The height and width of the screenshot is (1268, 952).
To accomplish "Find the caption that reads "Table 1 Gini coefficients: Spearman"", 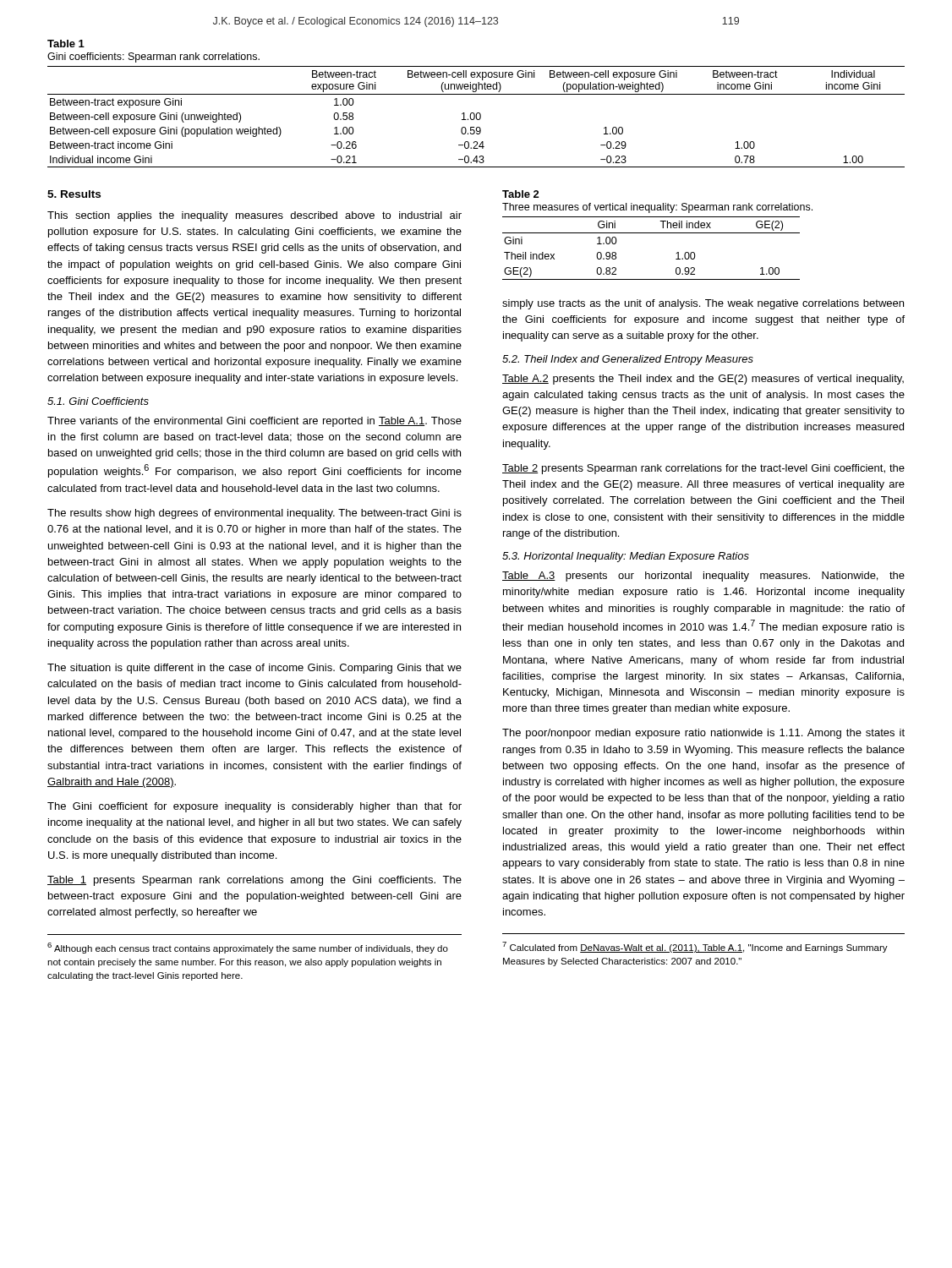I will tap(66, 44).
